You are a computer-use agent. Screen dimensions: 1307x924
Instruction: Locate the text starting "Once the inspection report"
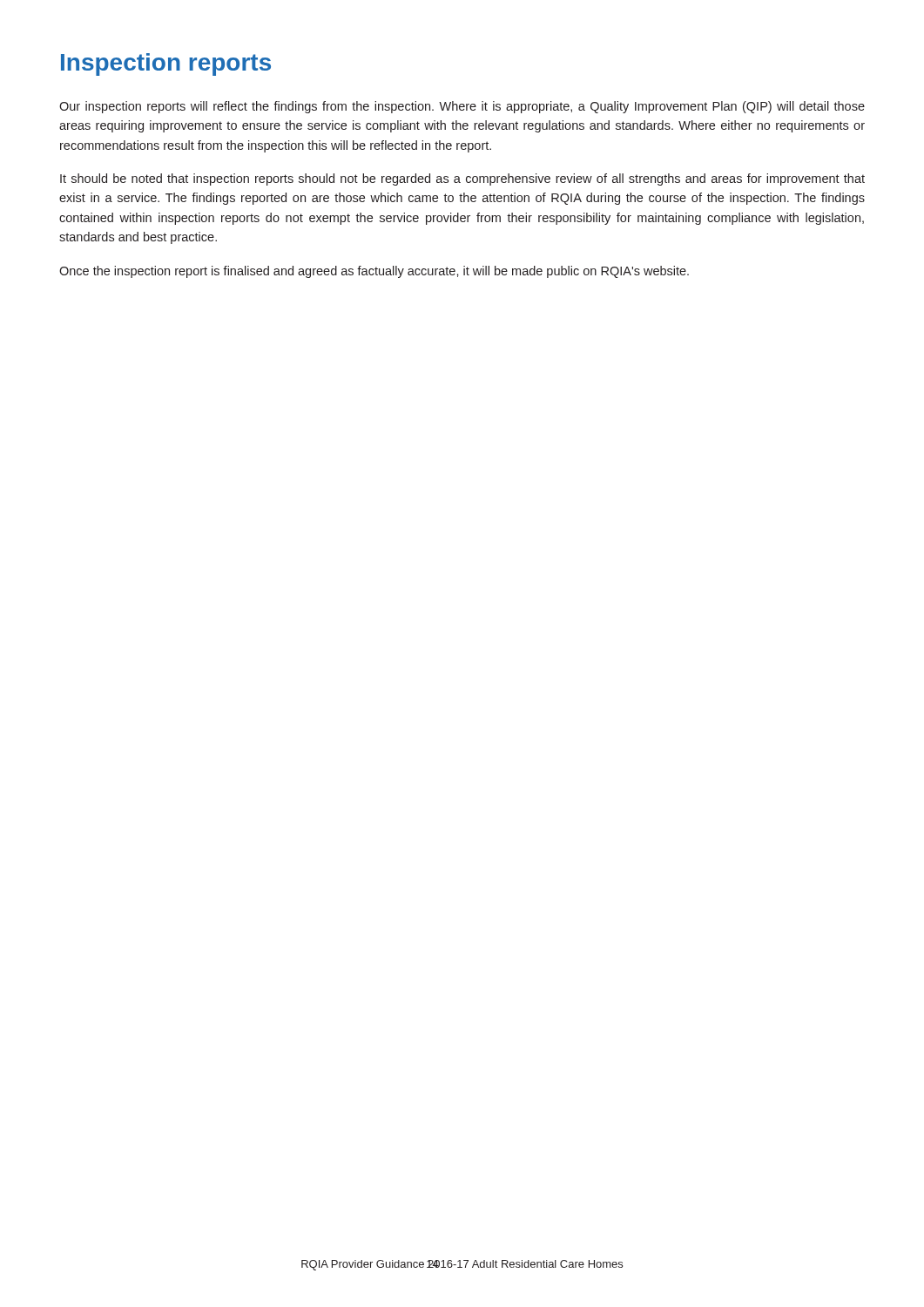coord(375,271)
